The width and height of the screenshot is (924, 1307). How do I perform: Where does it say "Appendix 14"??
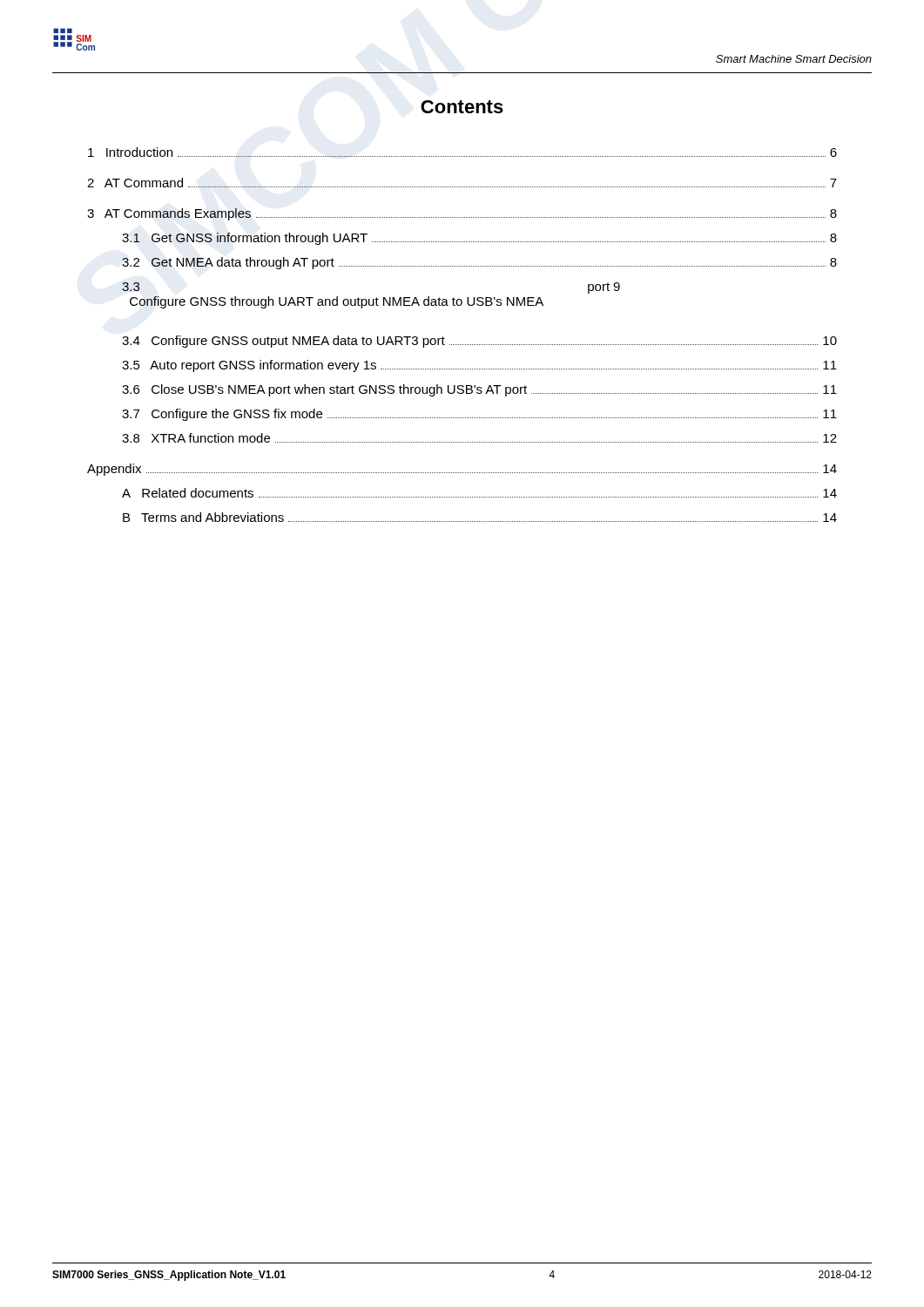[x=462, y=468]
